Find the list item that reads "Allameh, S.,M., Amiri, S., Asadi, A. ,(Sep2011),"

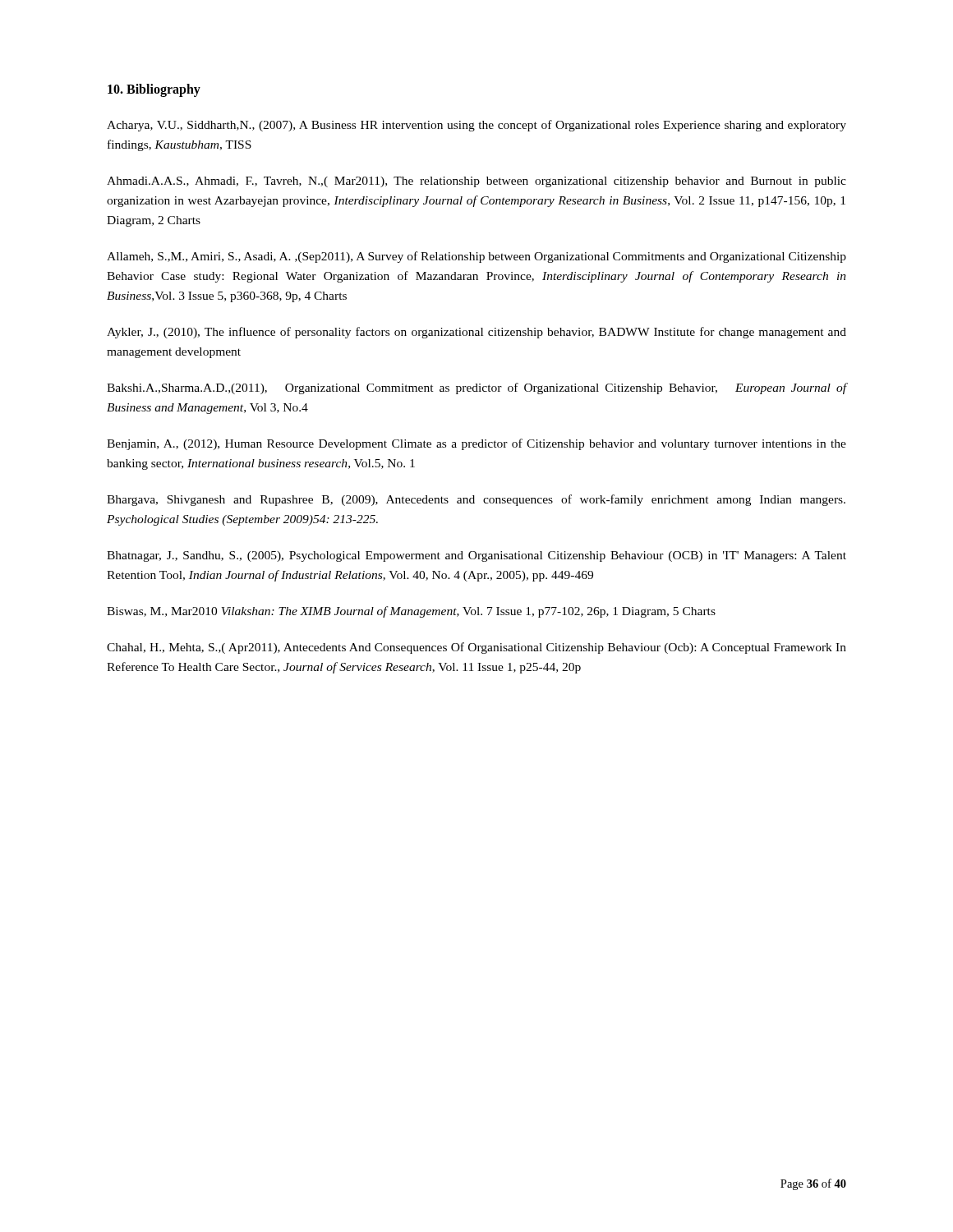(476, 276)
